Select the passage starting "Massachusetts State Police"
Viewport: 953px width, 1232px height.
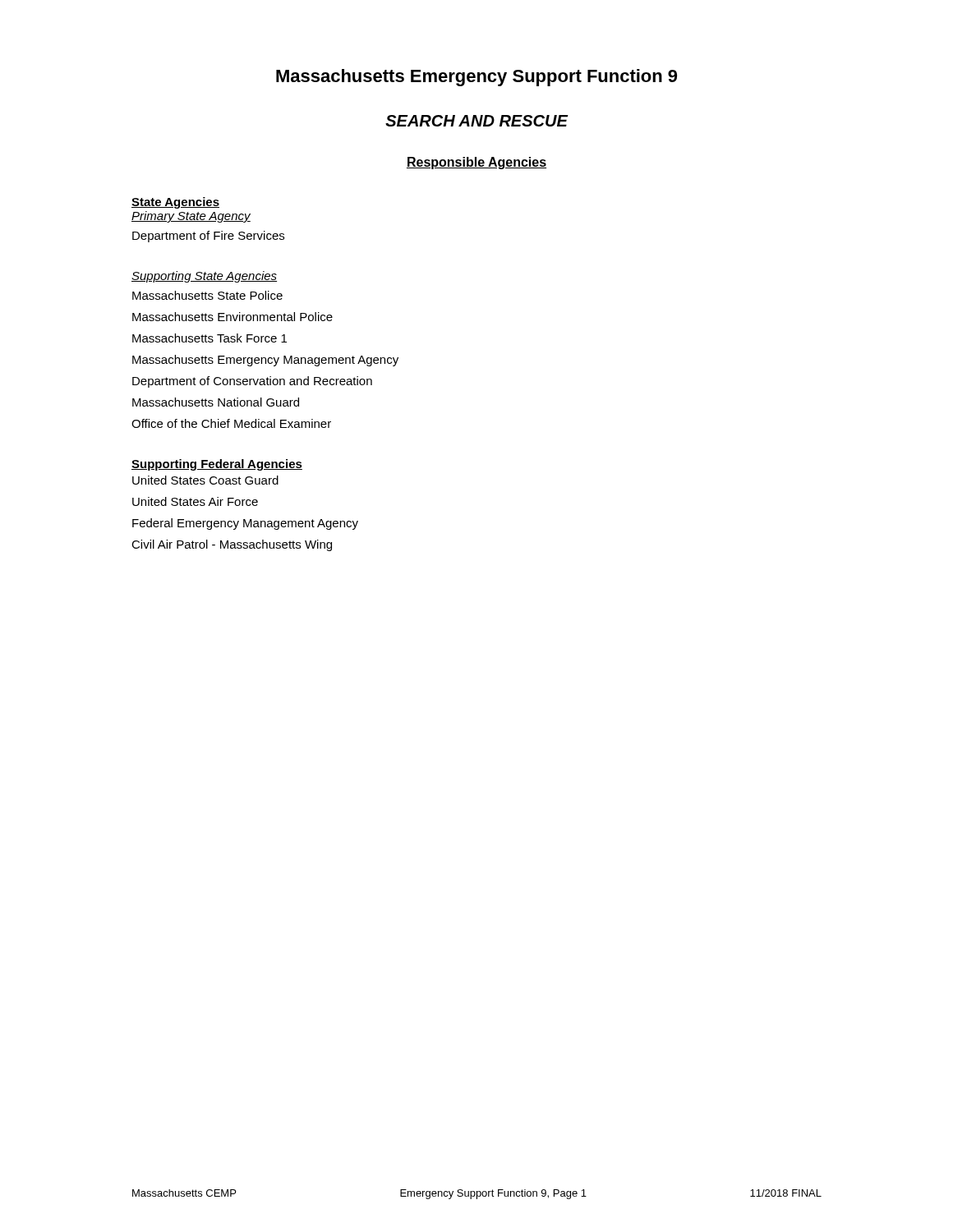click(207, 295)
